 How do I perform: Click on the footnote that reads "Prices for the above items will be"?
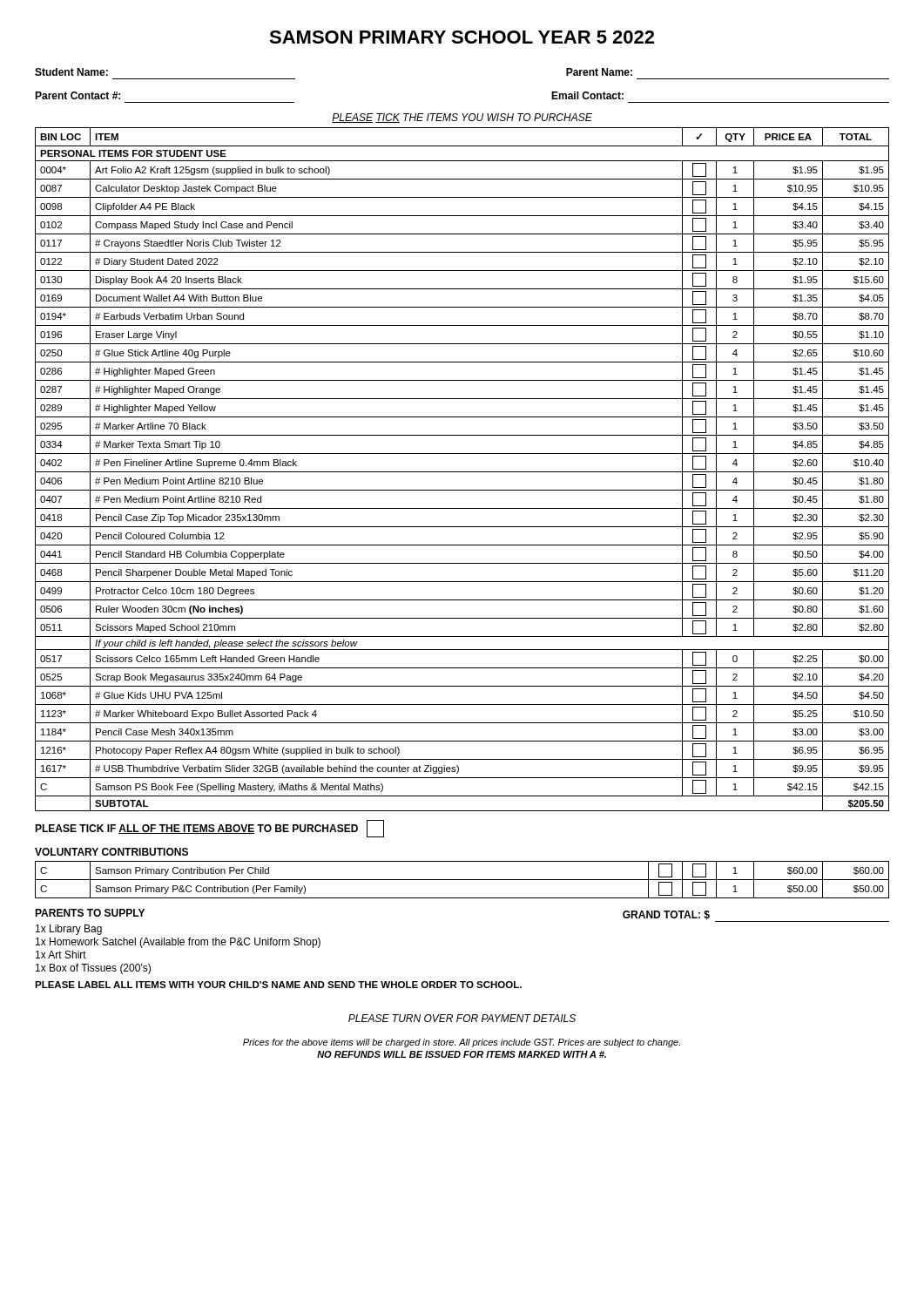click(x=462, y=1048)
